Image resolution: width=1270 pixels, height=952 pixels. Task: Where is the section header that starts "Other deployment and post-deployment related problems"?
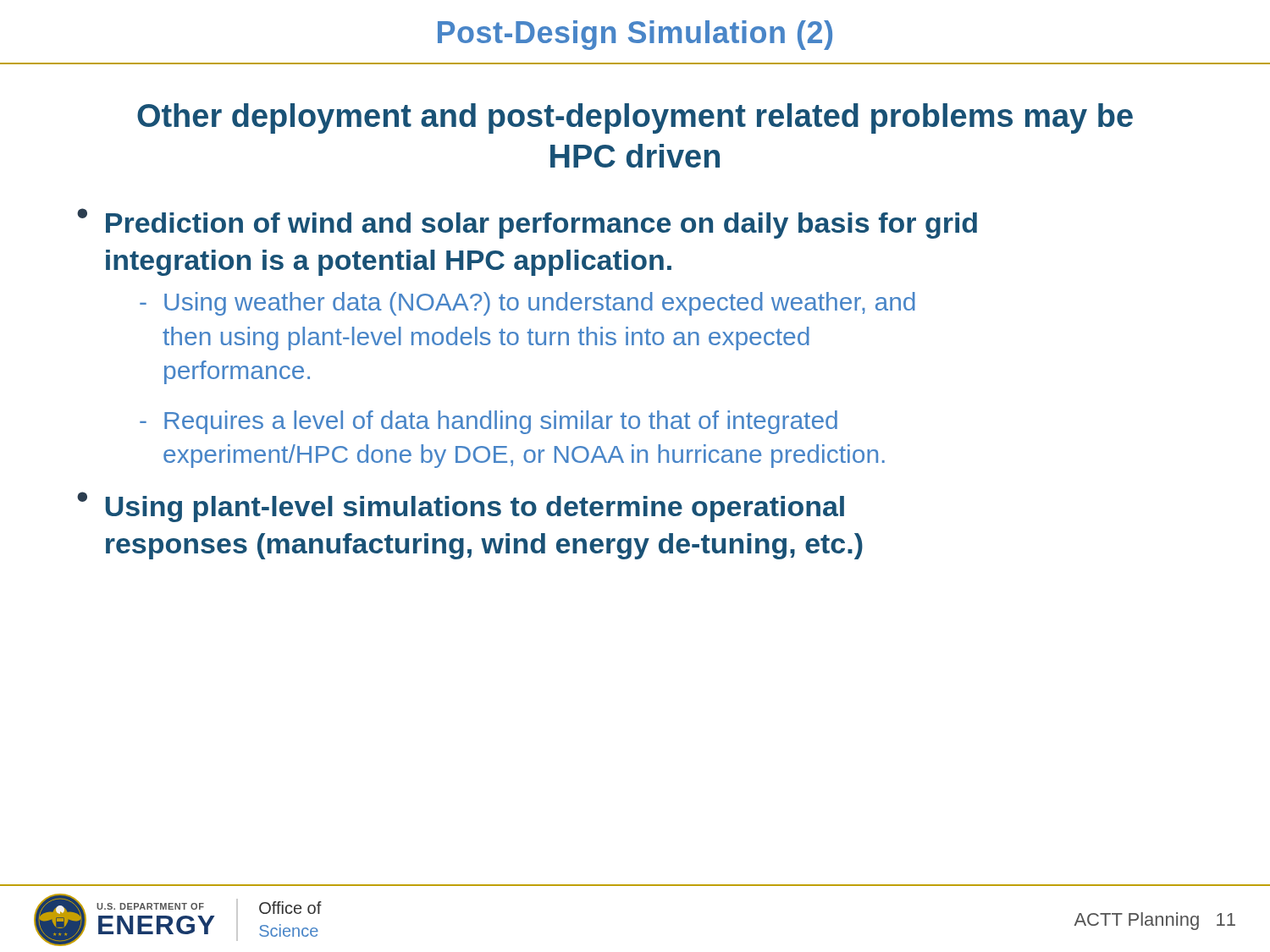coord(635,136)
